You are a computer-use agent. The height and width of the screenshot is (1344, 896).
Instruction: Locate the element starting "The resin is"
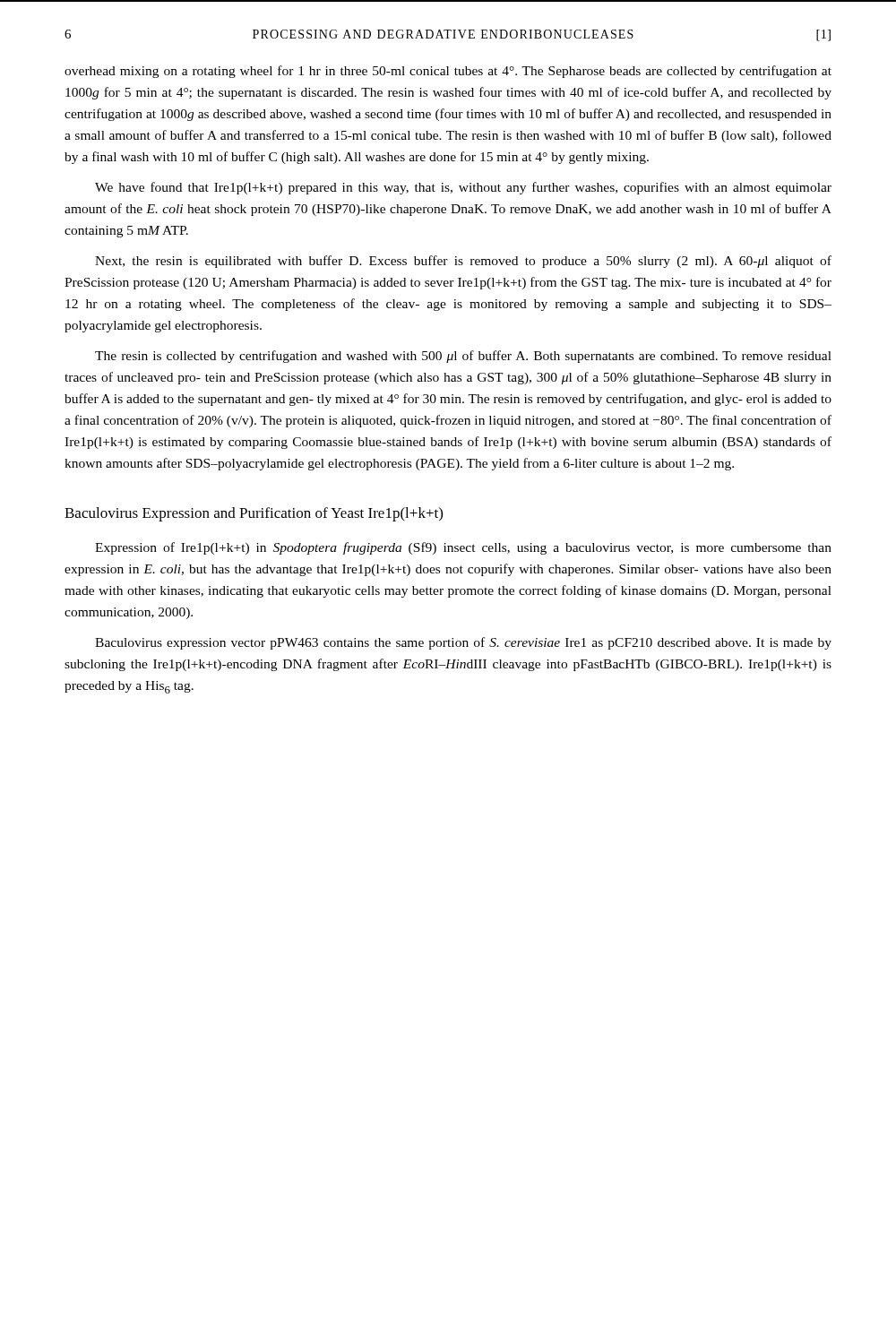pos(448,409)
